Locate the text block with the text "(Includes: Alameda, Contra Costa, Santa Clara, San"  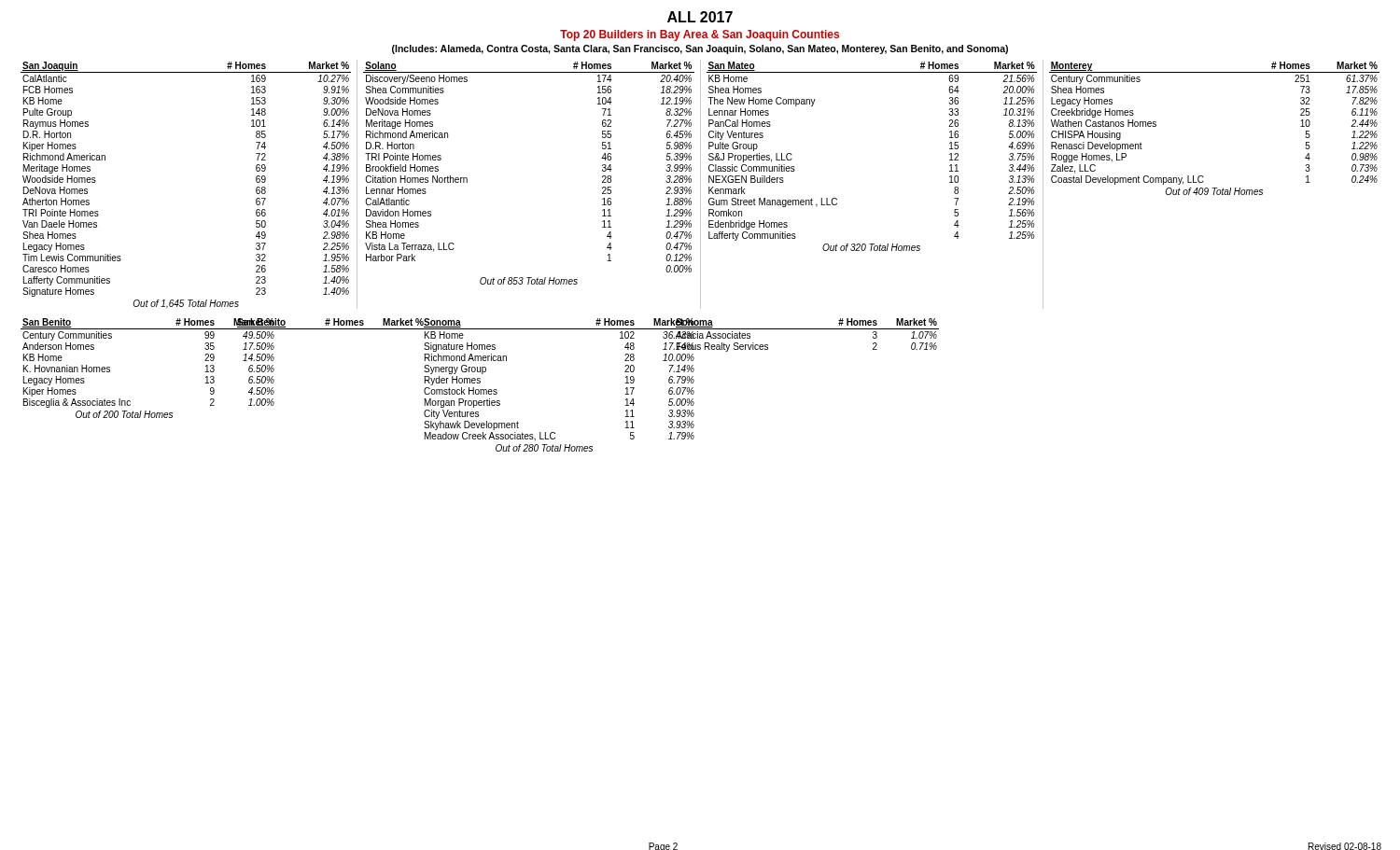(700, 49)
